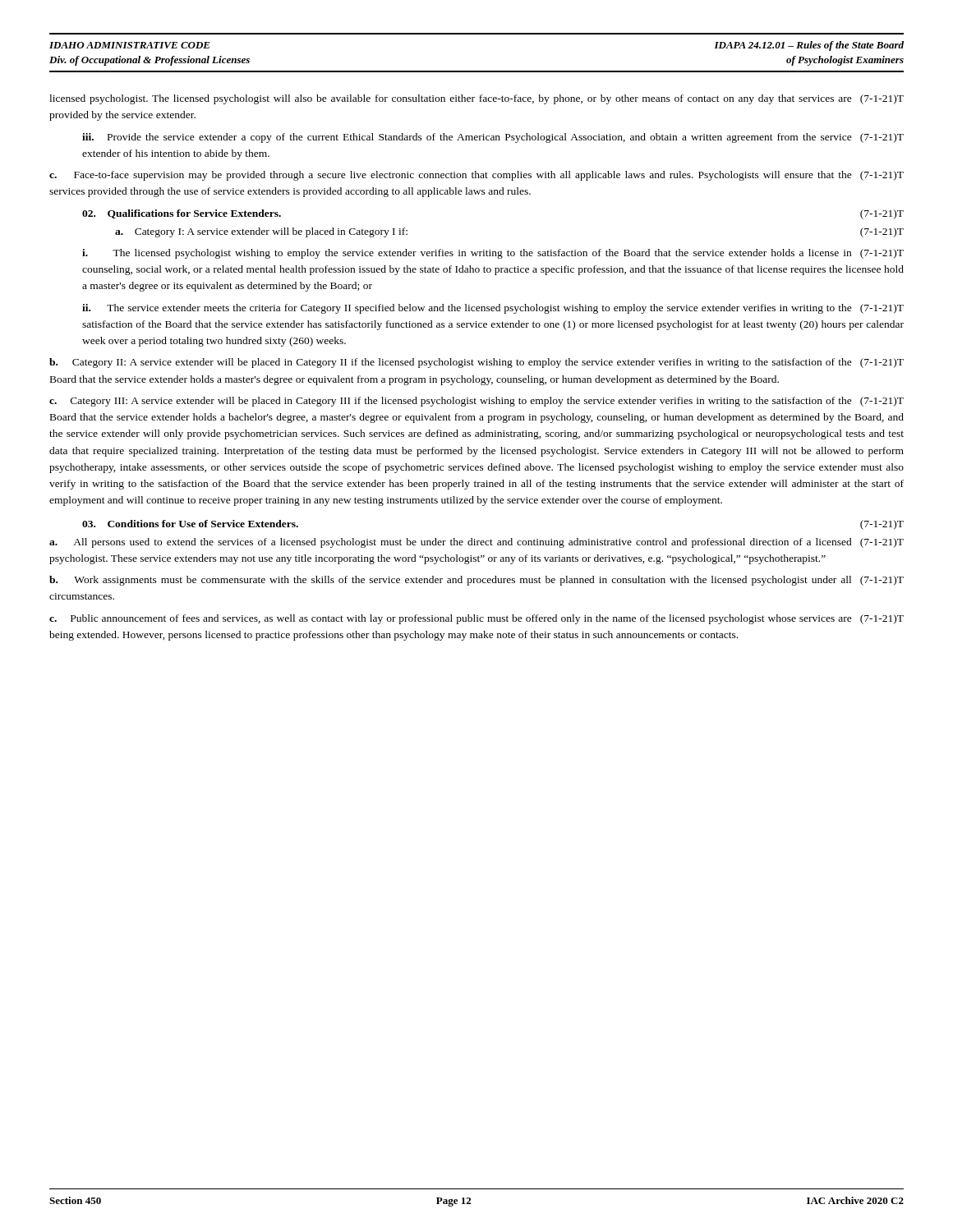
Task: Click on the region starting "(7-1-21)T licensed psychologist."
Action: point(476,106)
